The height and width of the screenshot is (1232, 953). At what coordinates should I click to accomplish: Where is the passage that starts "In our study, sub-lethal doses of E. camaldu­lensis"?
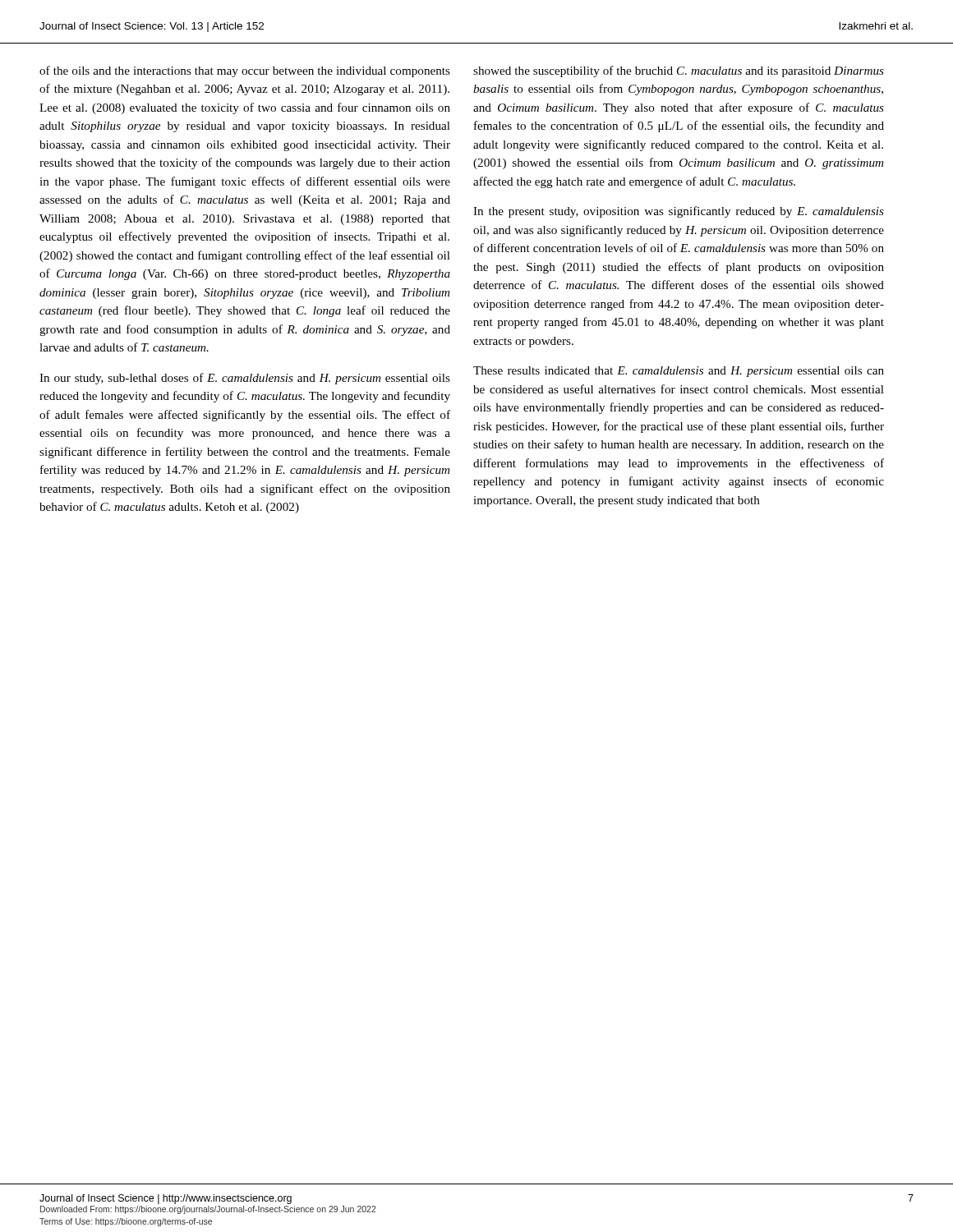245,443
